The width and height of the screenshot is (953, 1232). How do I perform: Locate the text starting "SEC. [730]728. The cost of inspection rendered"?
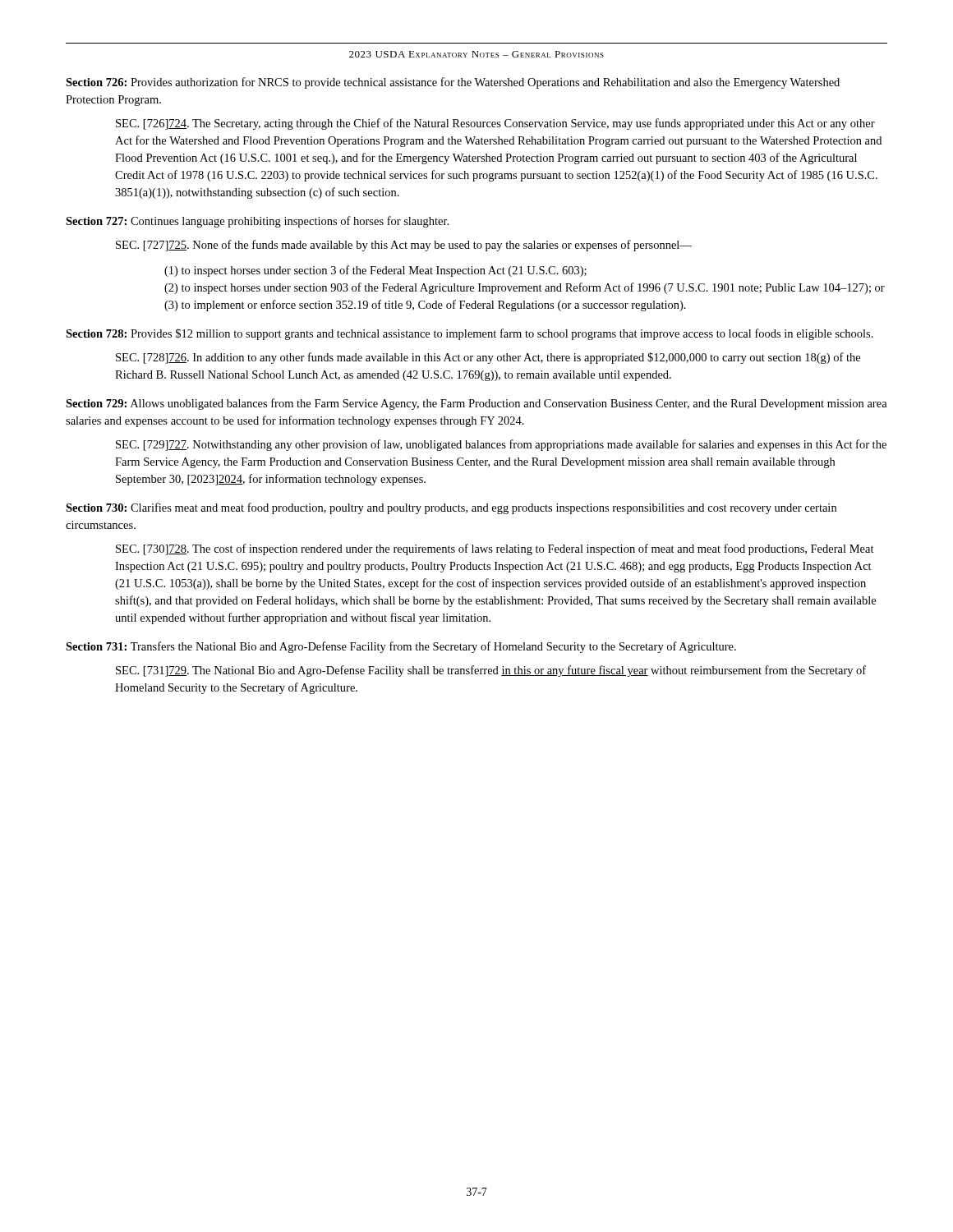point(496,583)
